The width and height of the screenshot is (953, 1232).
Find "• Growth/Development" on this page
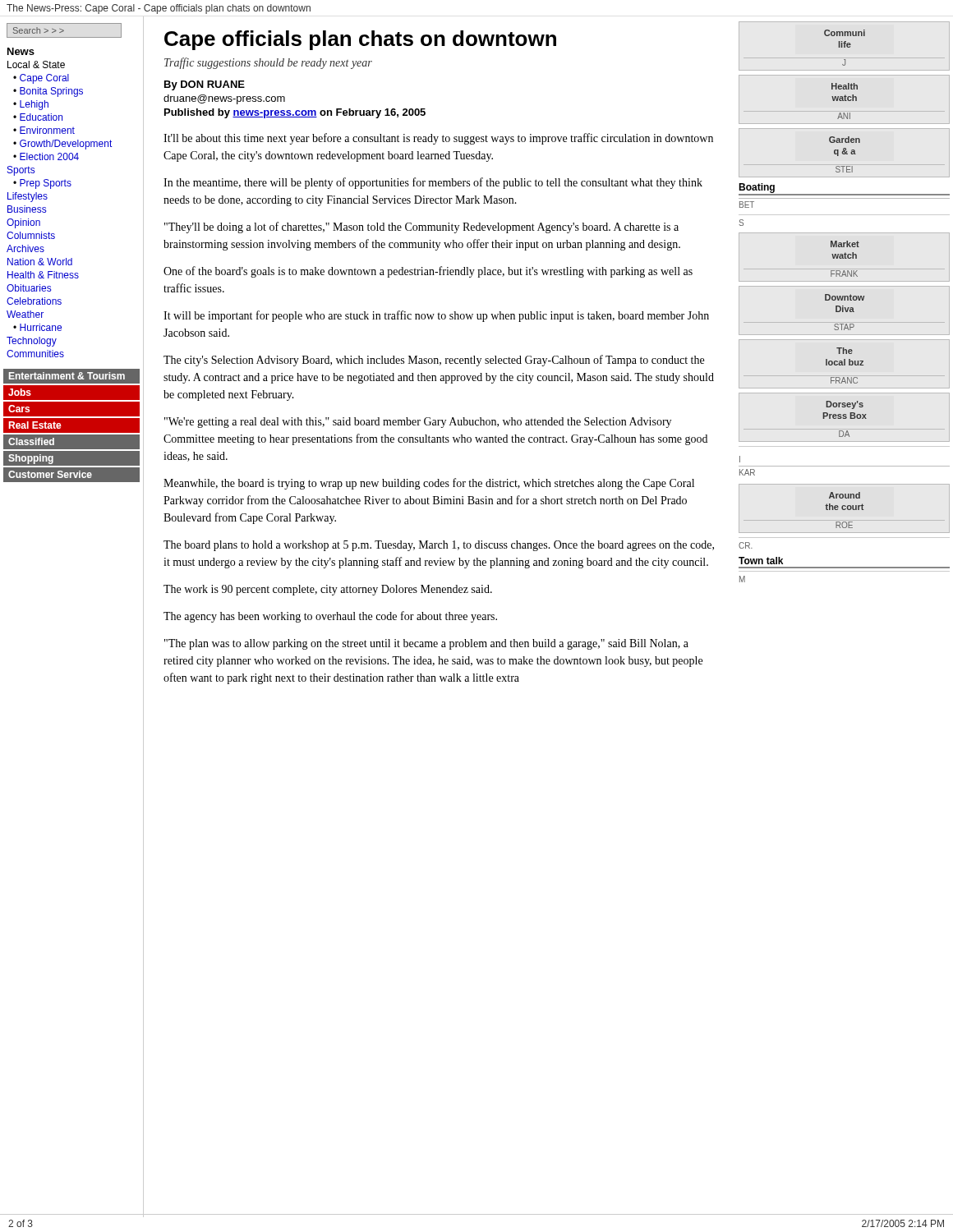[x=63, y=144]
